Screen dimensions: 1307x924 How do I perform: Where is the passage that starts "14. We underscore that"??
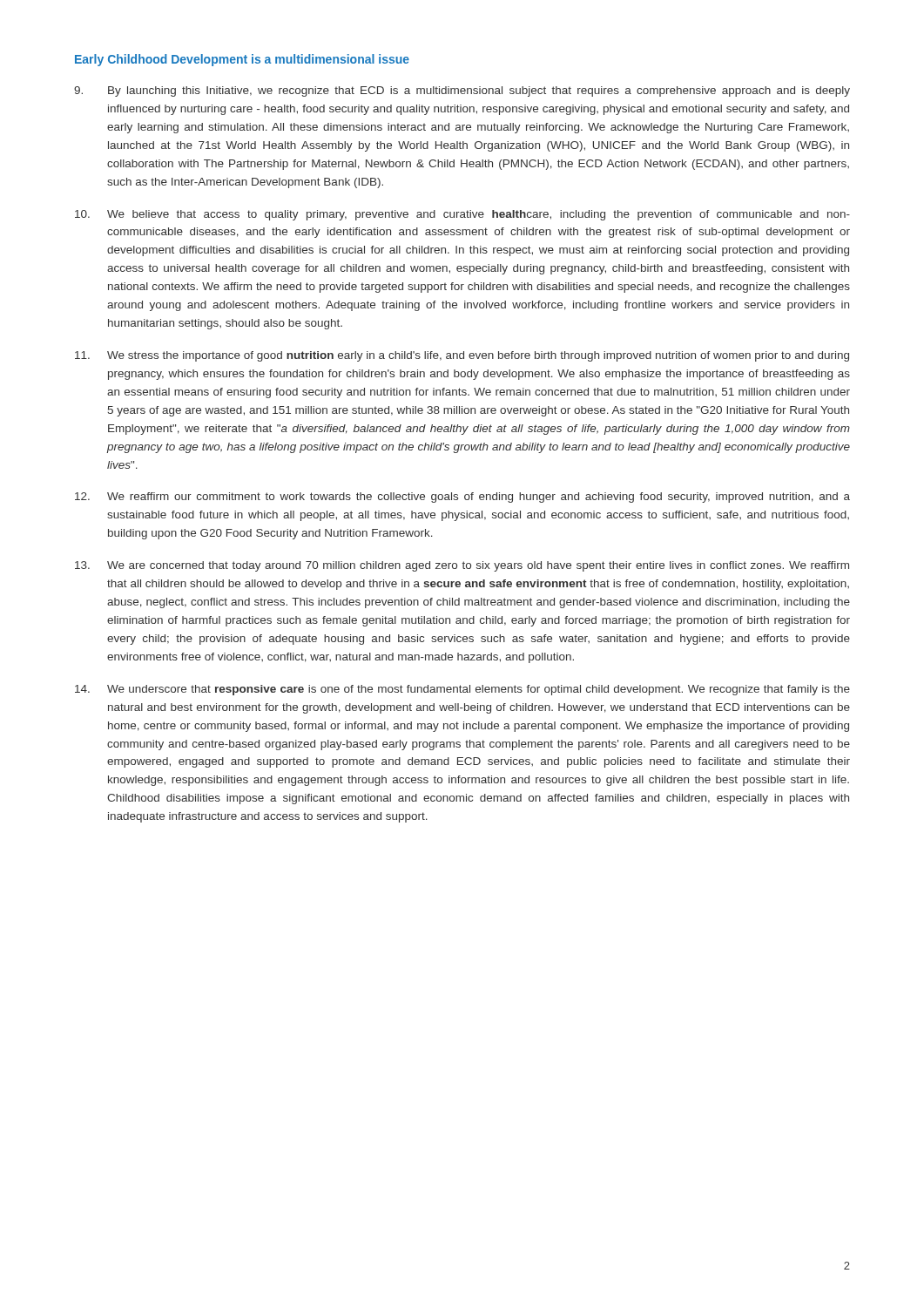pyautogui.click(x=462, y=753)
